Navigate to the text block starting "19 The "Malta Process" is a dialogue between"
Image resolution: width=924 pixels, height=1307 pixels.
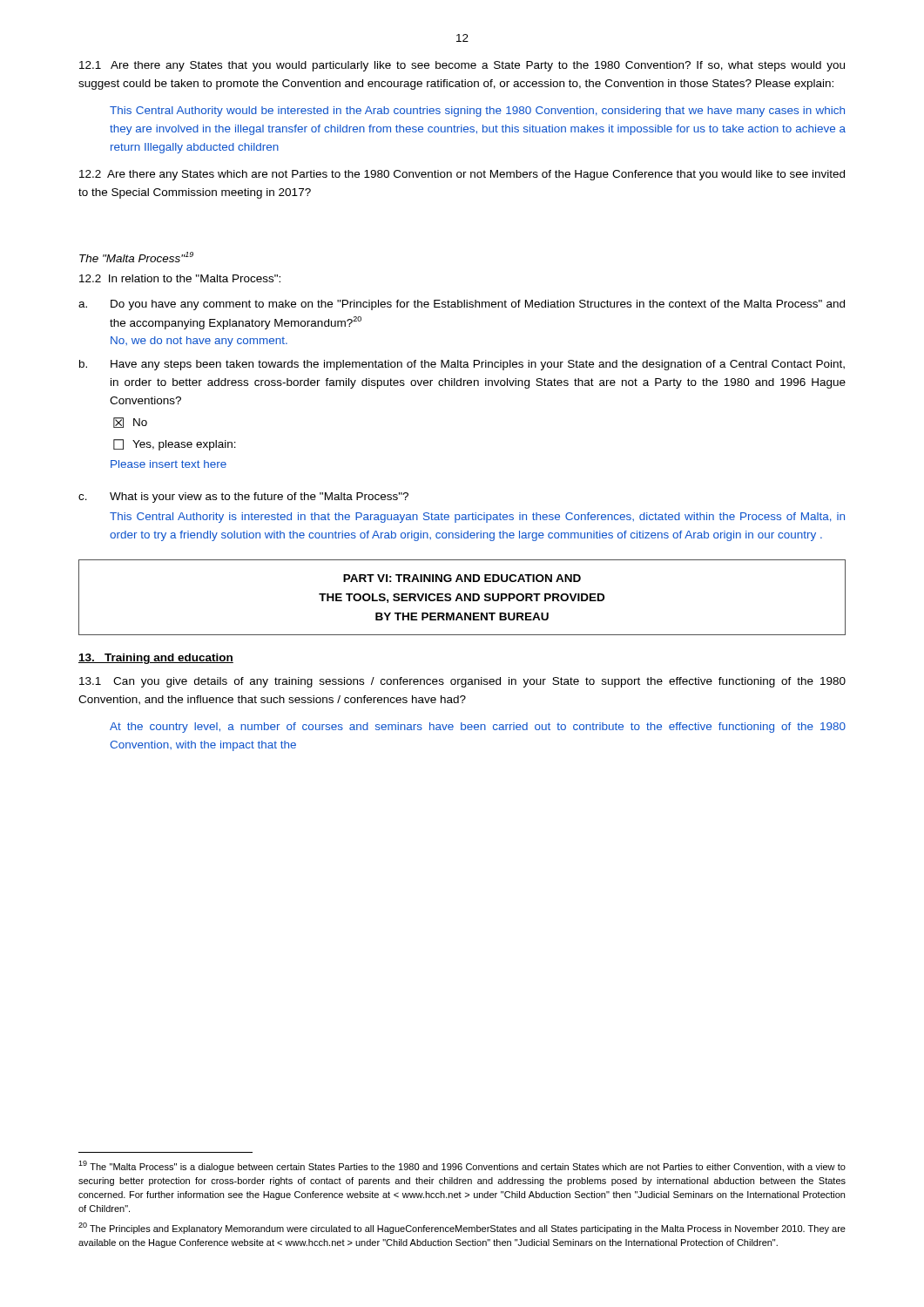point(462,1186)
